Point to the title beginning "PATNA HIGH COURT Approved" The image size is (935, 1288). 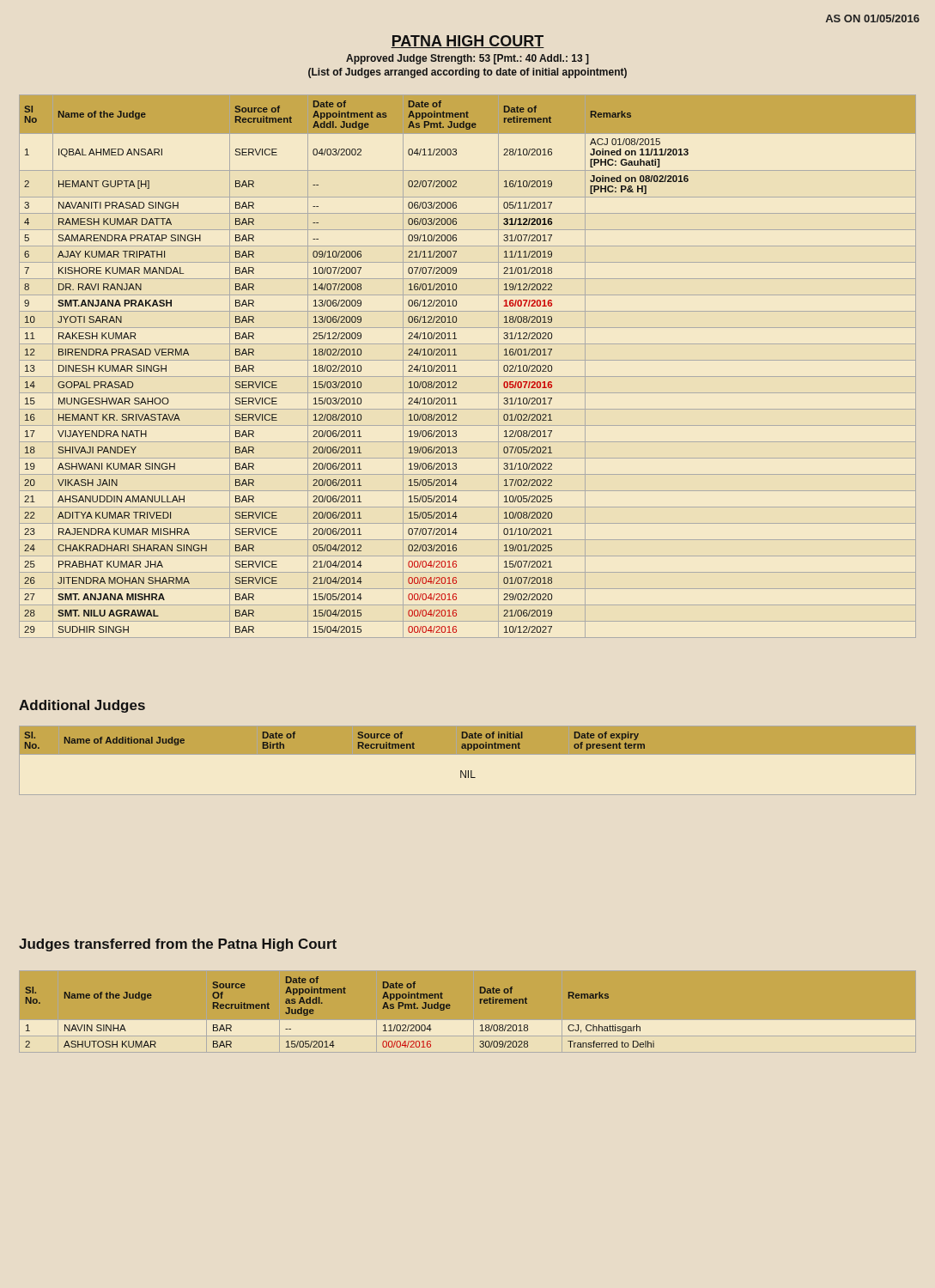click(x=468, y=55)
